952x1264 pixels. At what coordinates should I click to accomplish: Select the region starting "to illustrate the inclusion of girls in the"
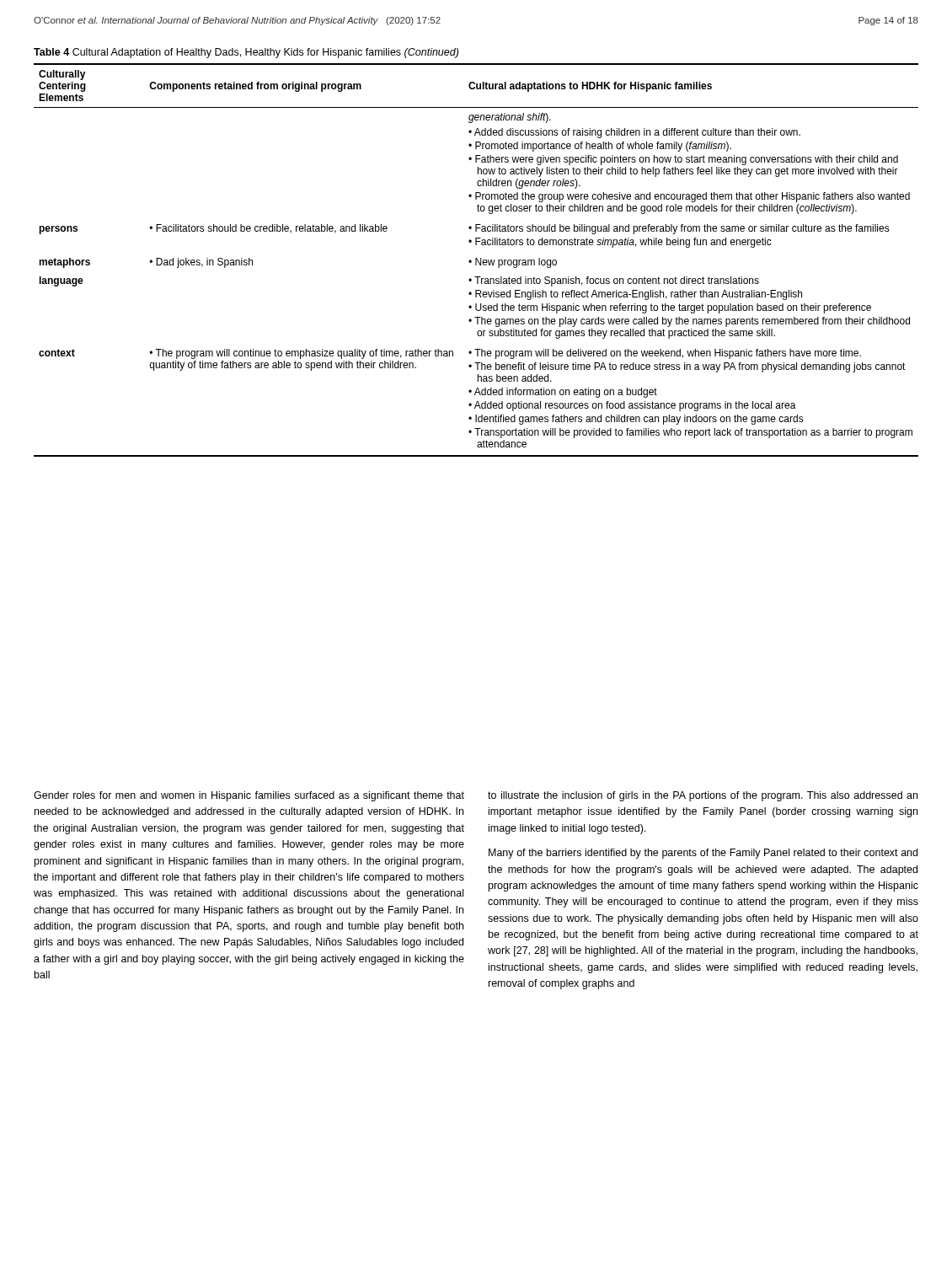pyautogui.click(x=703, y=890)
